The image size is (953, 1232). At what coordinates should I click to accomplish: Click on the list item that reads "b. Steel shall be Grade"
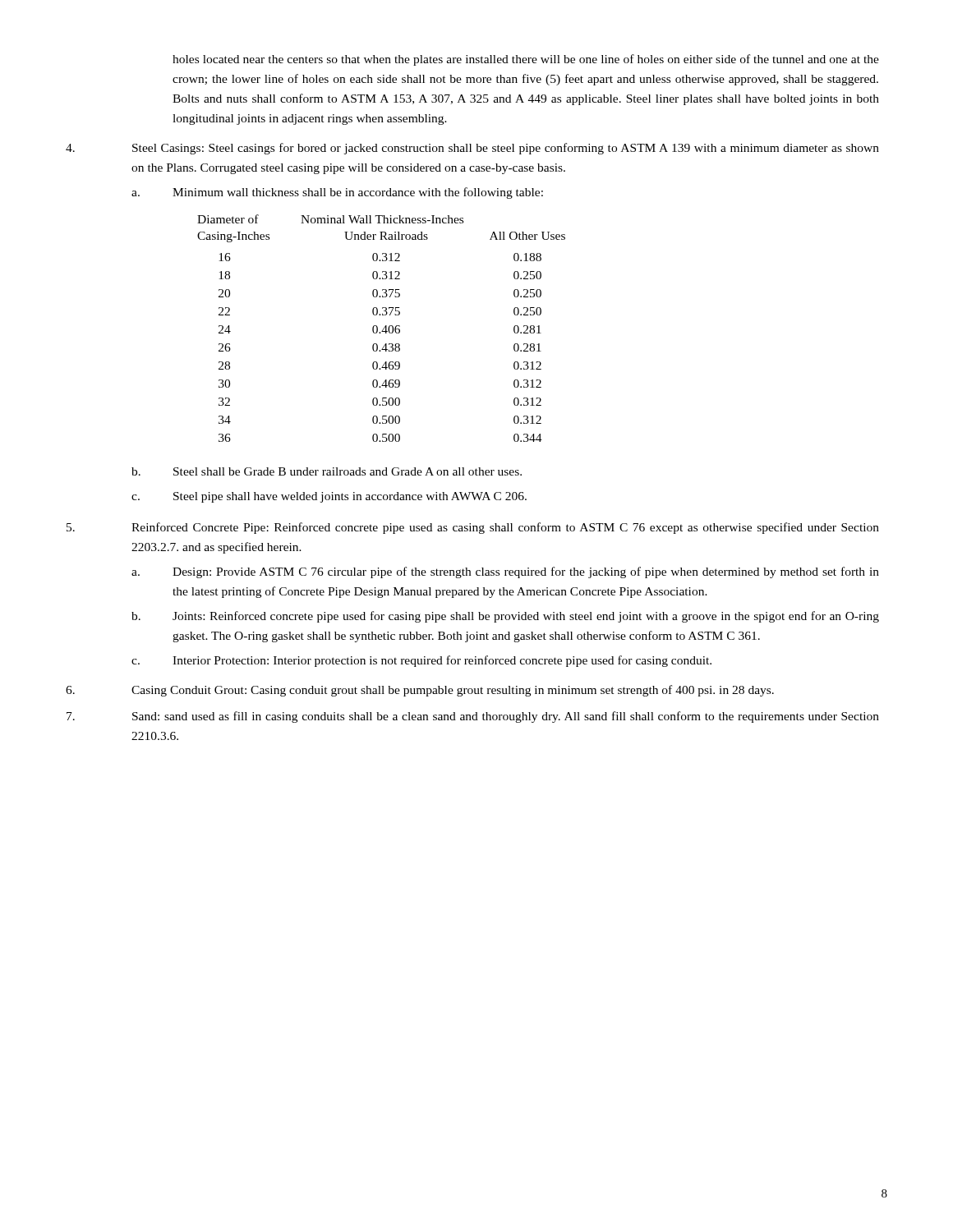(x=505, y=472)
